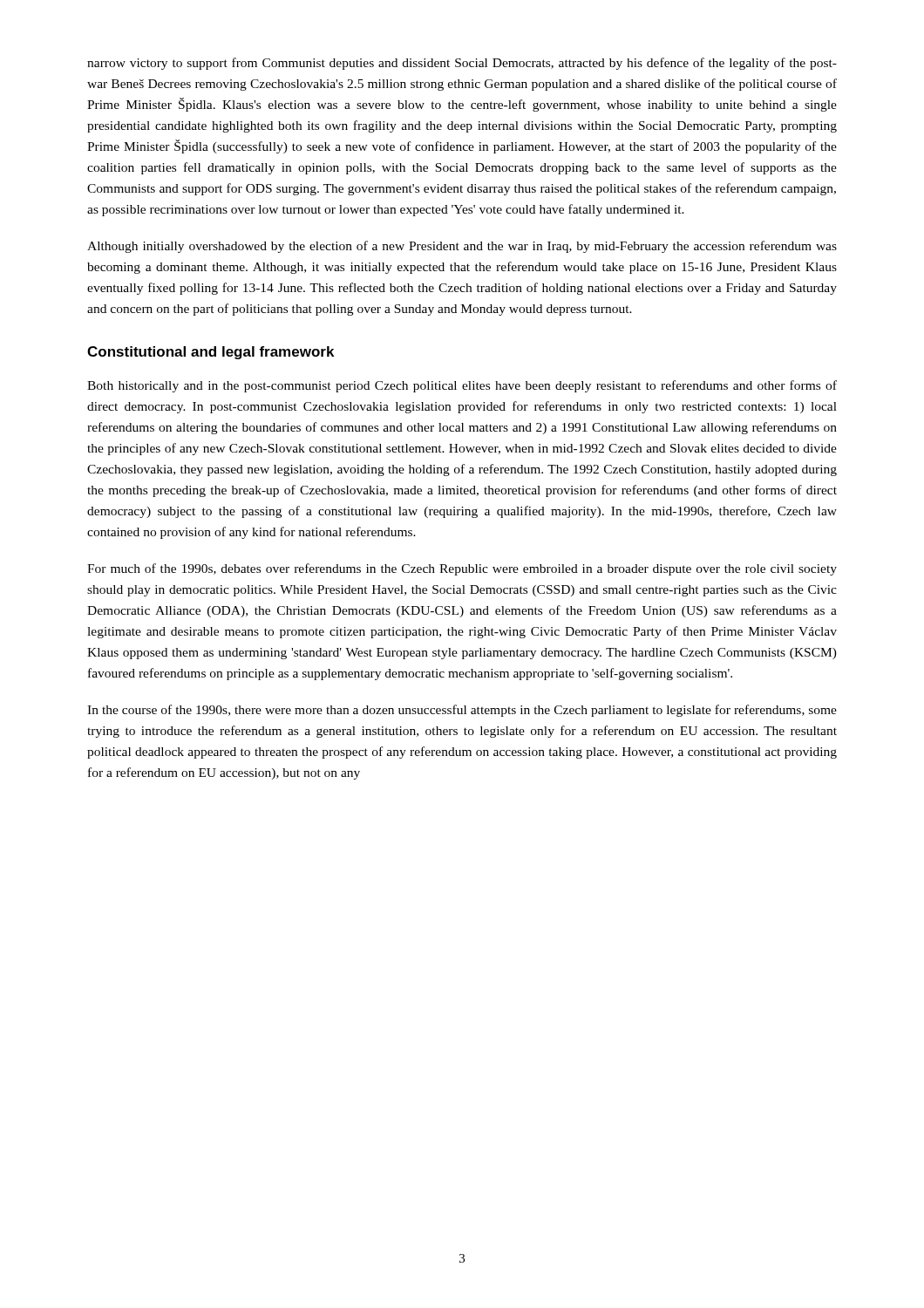Select the text starting "Although initially overshadowed by the election of"
Screen dimensions: 1308x924
pos(462,277)
